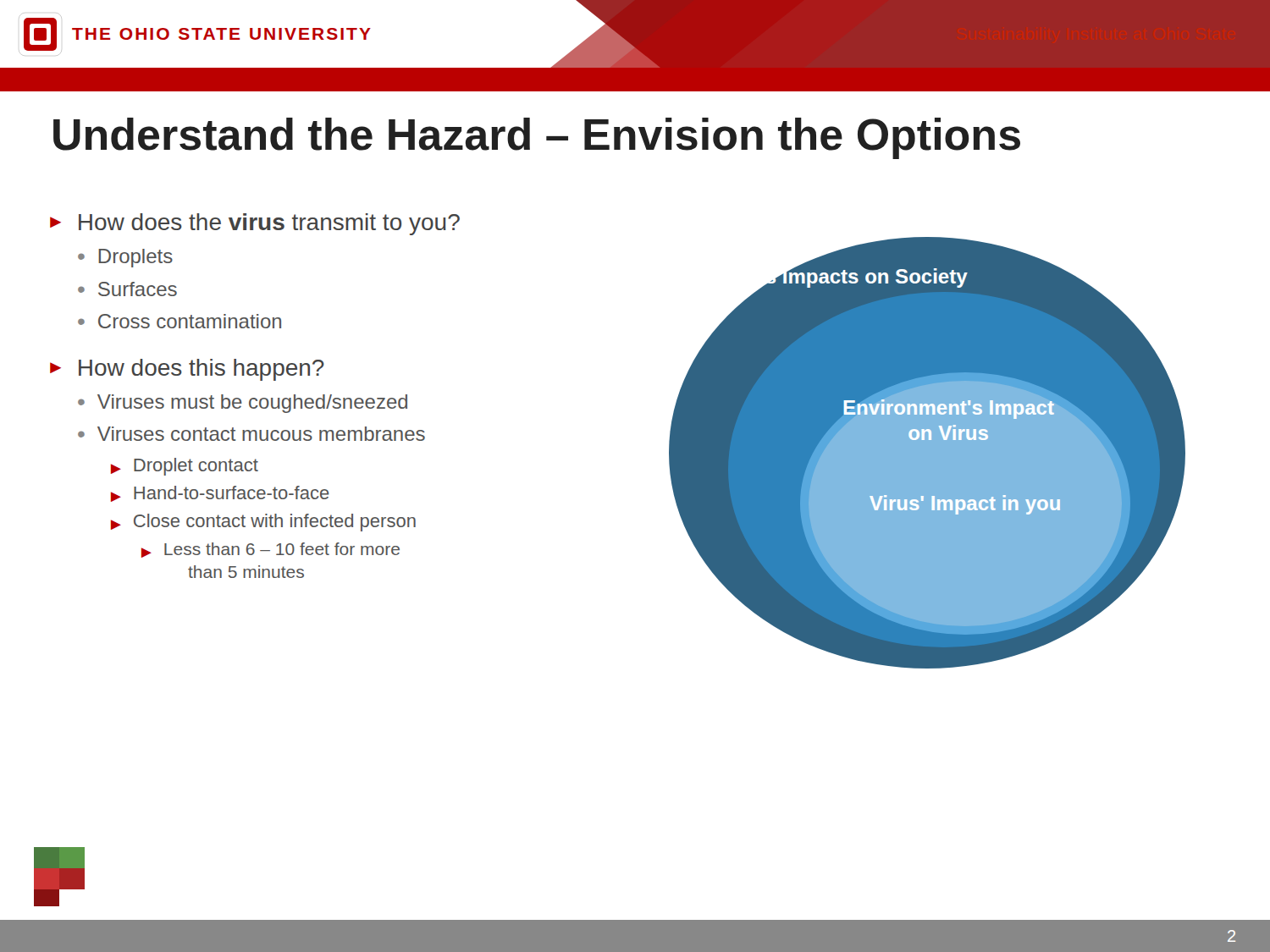Locate the infographic
The width and height of the screenshot is (1270, 952).
coord(927,436)
